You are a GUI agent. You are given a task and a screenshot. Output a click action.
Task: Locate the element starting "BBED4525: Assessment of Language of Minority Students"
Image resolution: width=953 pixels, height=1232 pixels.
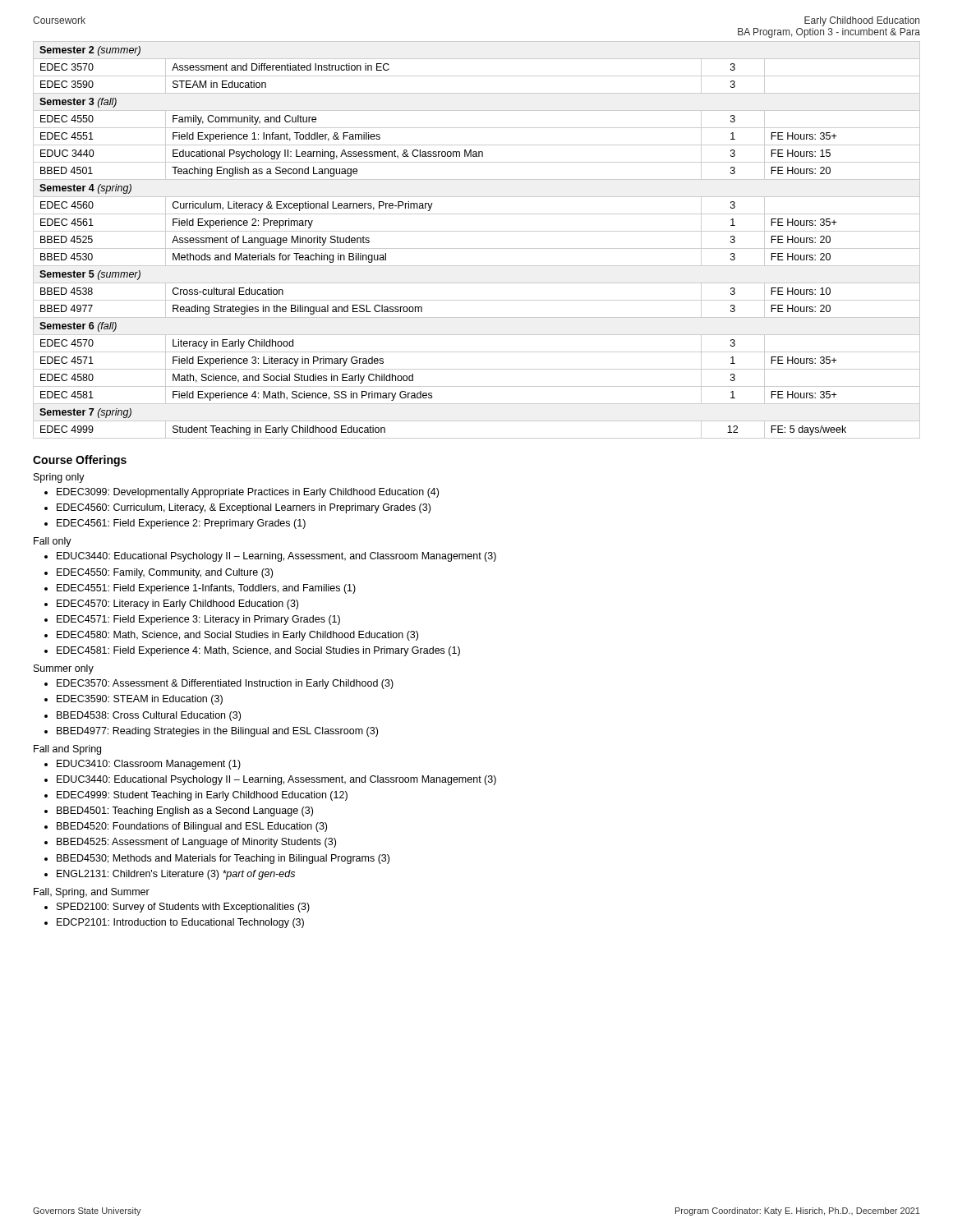pyautogui.click(x=196, y=842)
